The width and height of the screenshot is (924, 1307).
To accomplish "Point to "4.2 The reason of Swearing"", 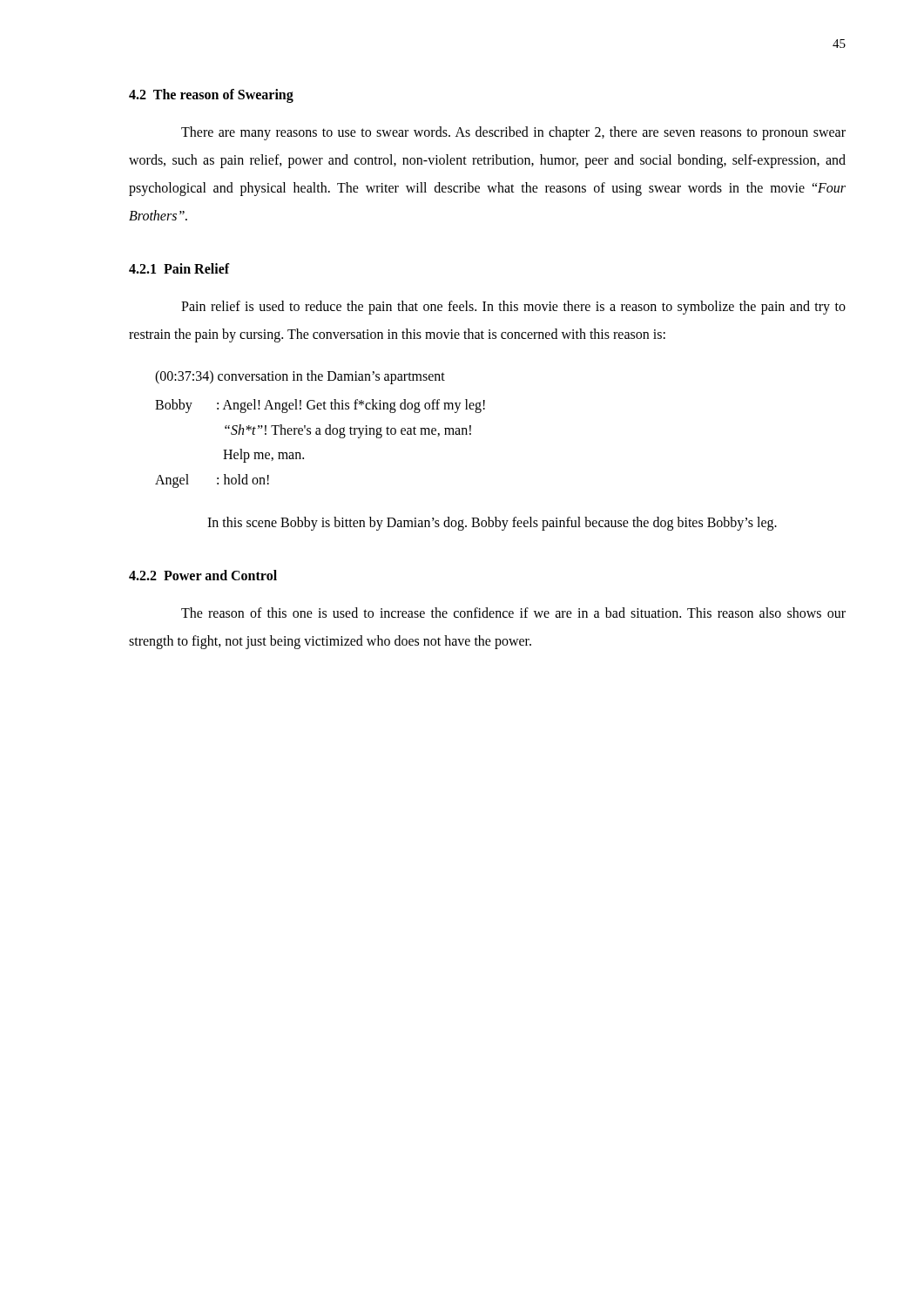I will [x=211, y=95].
